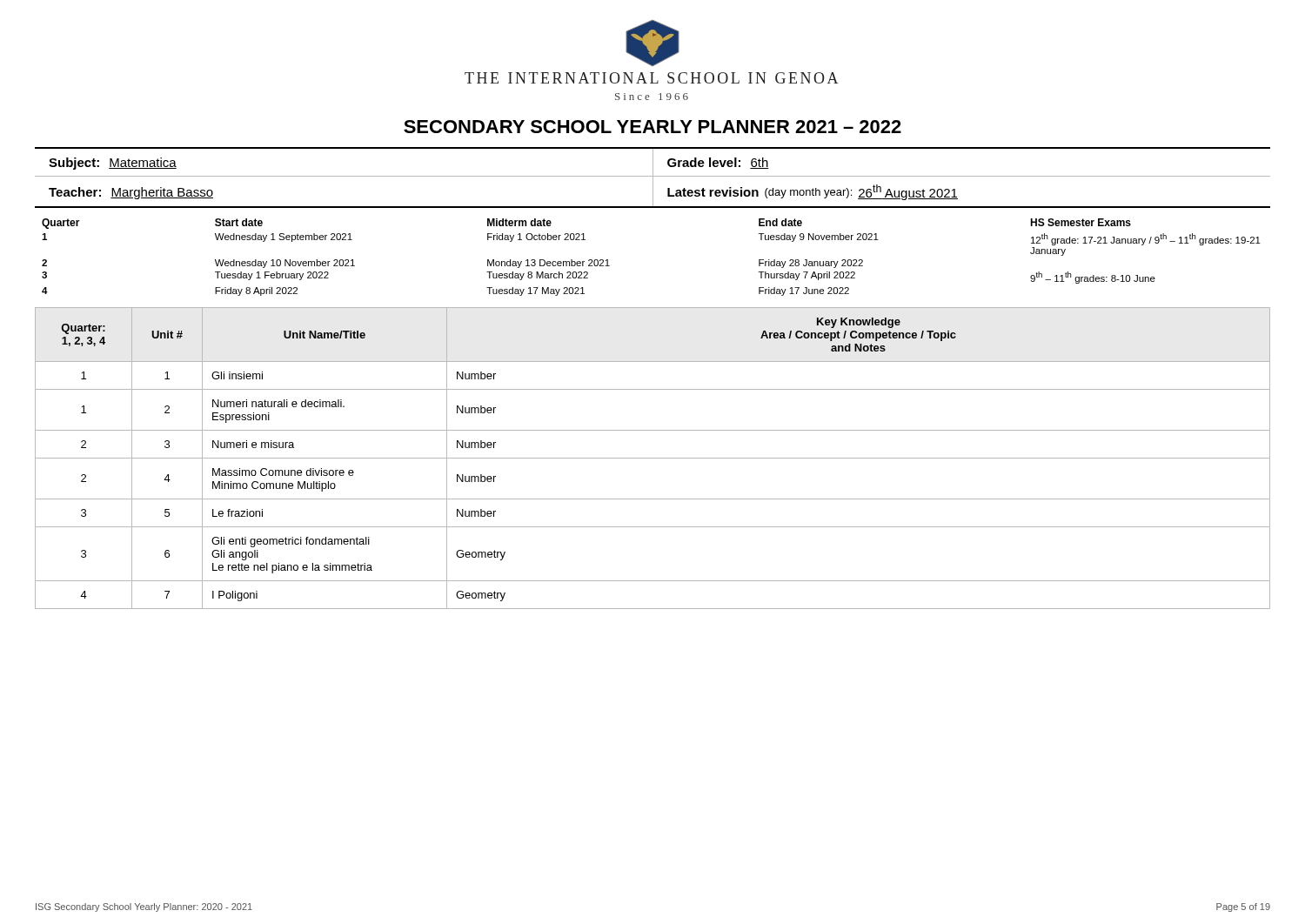Click on the passage starting "Teacher: Margherita Basso"
This screenshot has width=1305, height=924.
pos(131,191)
